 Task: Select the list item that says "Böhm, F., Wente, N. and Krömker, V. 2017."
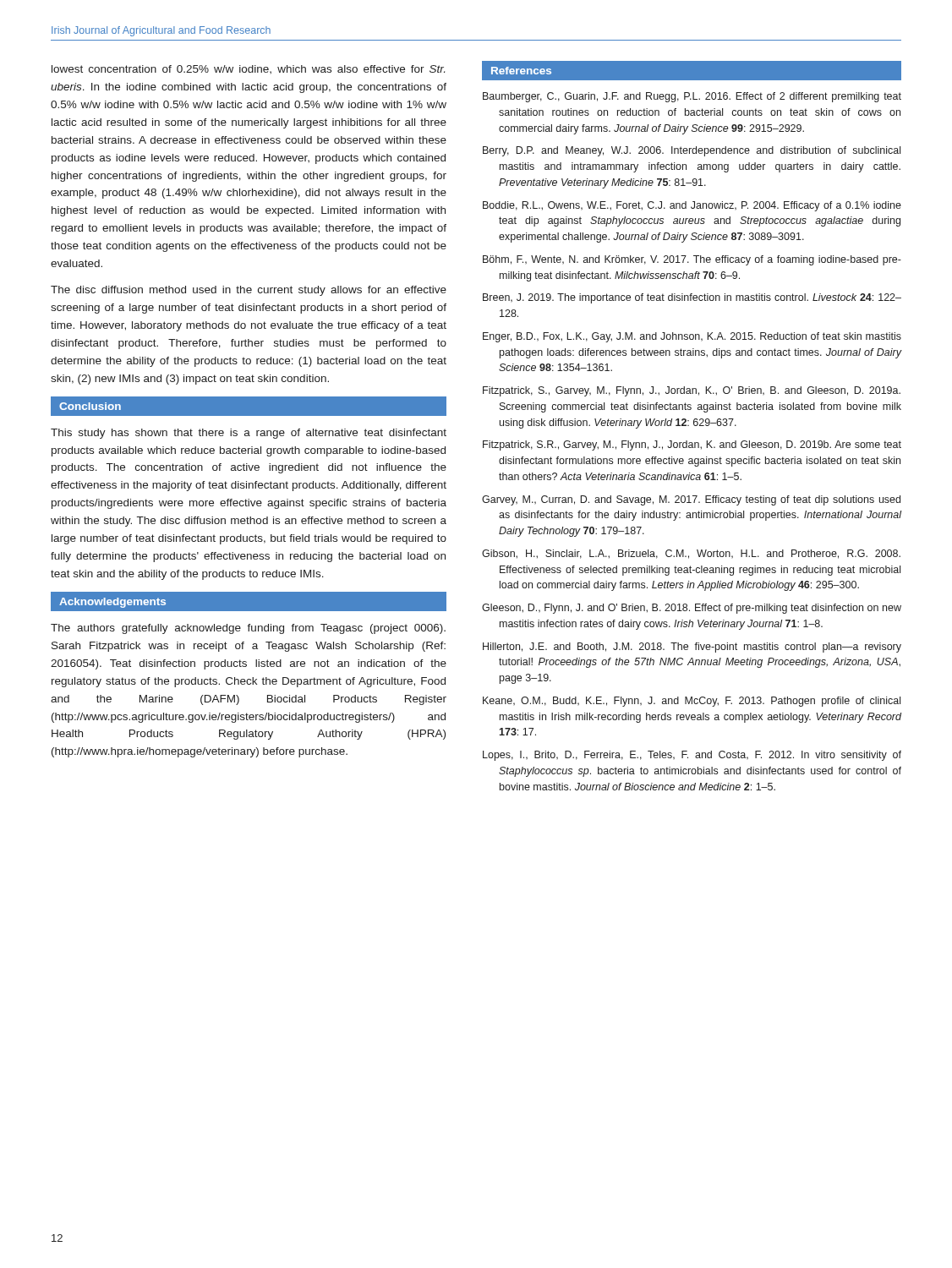692,267
